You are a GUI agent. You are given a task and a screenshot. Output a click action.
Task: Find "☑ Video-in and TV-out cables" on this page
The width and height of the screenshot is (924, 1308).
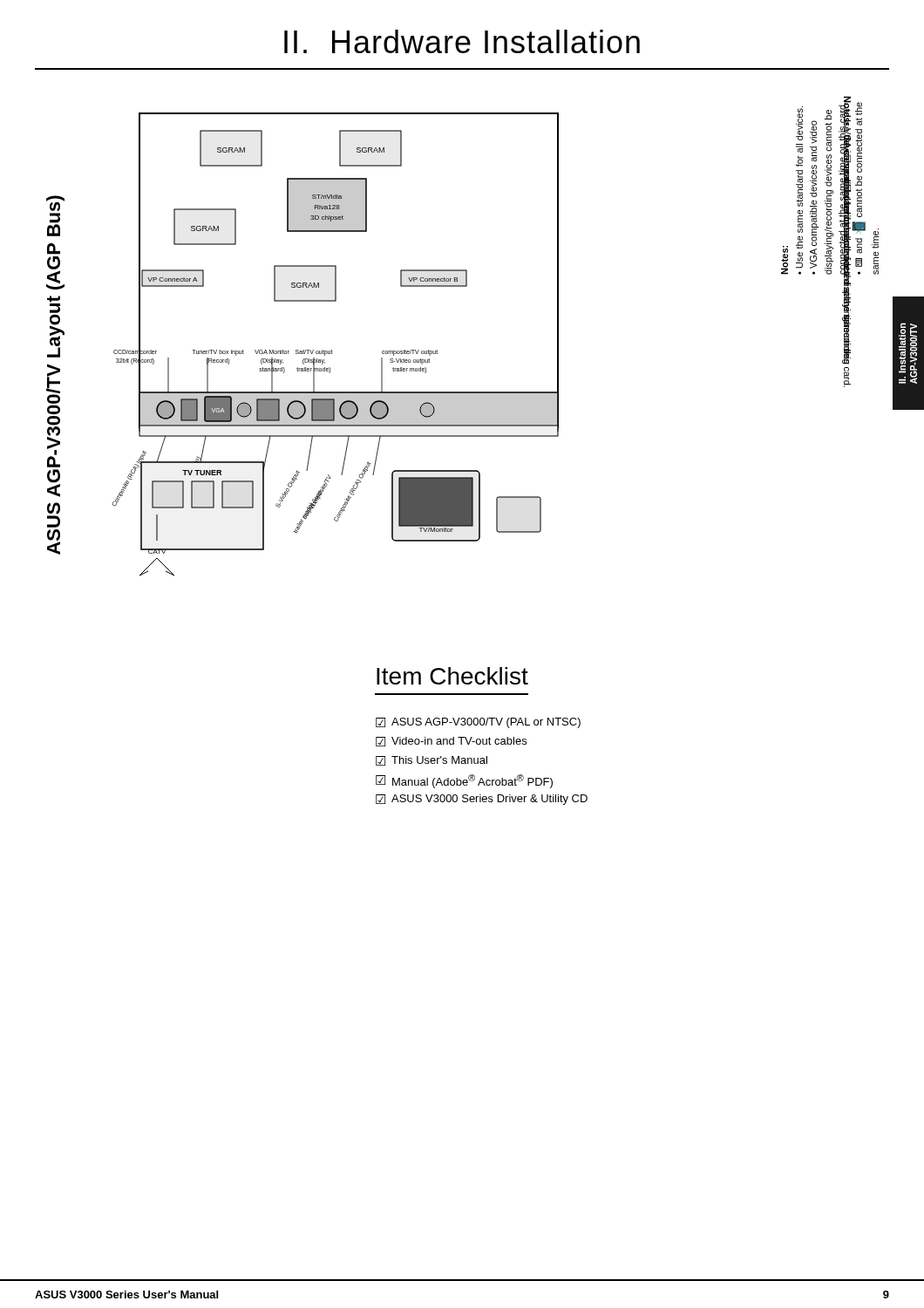pos(451,742)
